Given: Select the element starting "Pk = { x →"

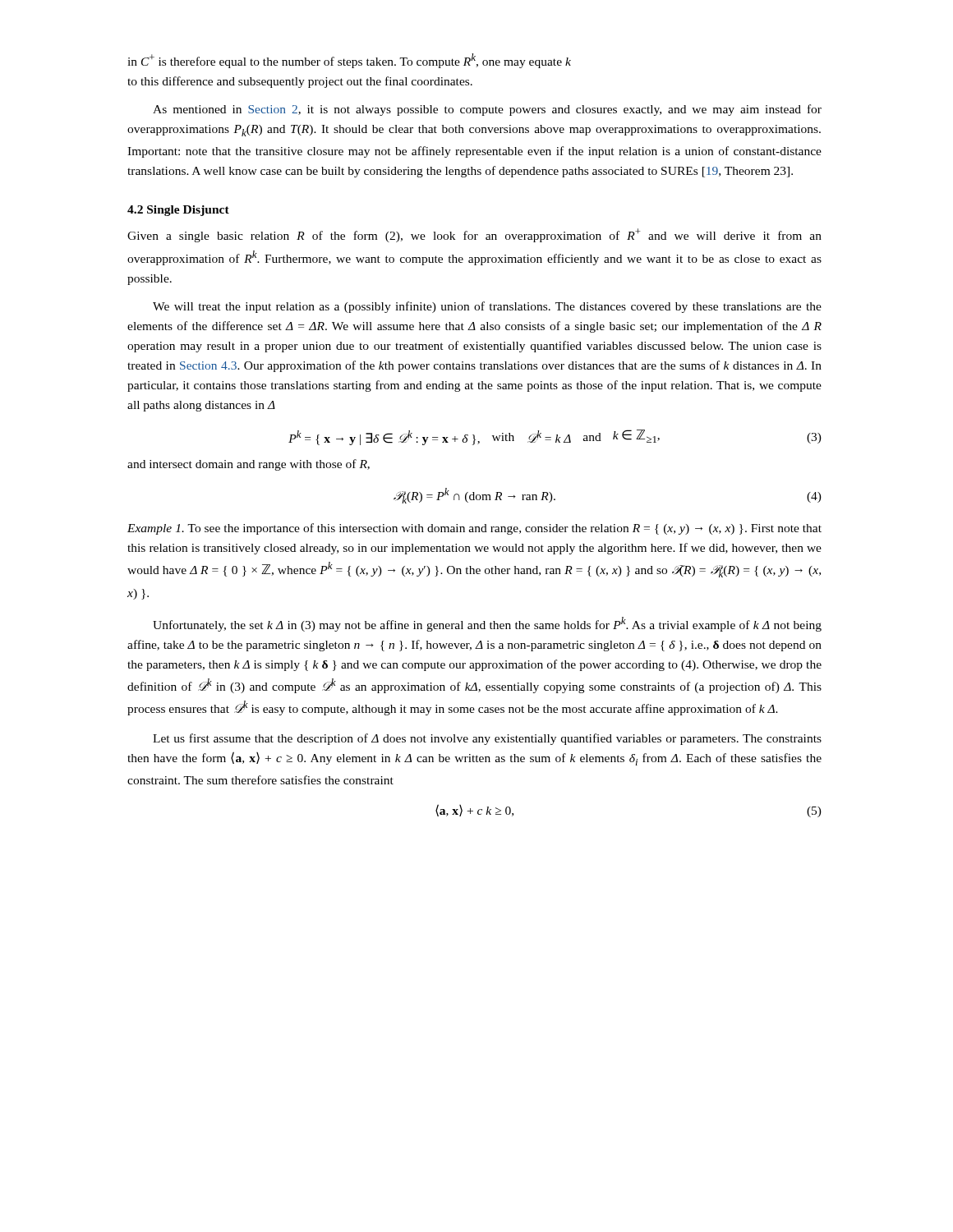Looking at the screenshot, I should 474,437.
